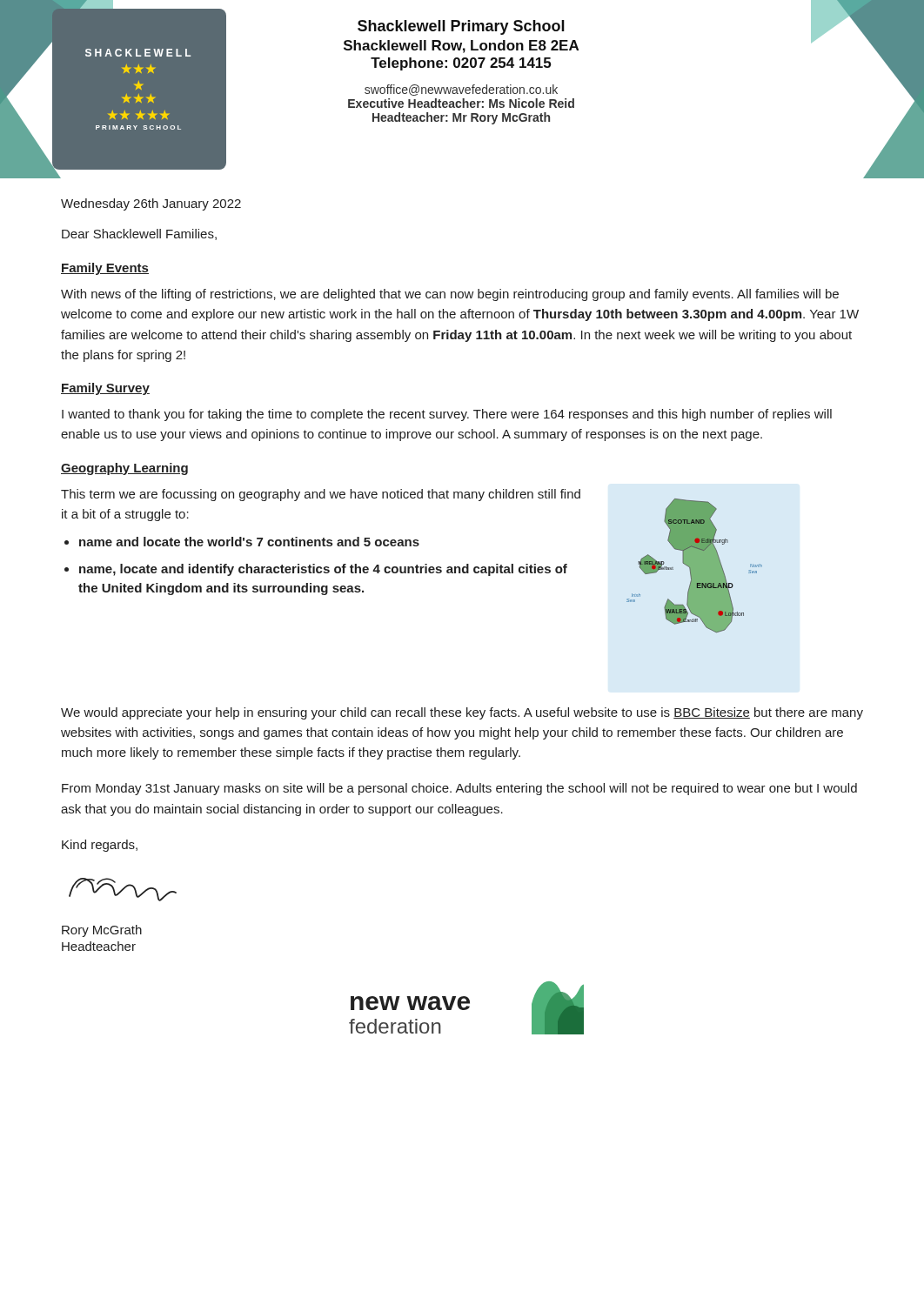Locate the text block starting "This term we are focussing on geography and"
Image resolution: width=924 pixels, height=1305 pixels.
click(321, 503)
